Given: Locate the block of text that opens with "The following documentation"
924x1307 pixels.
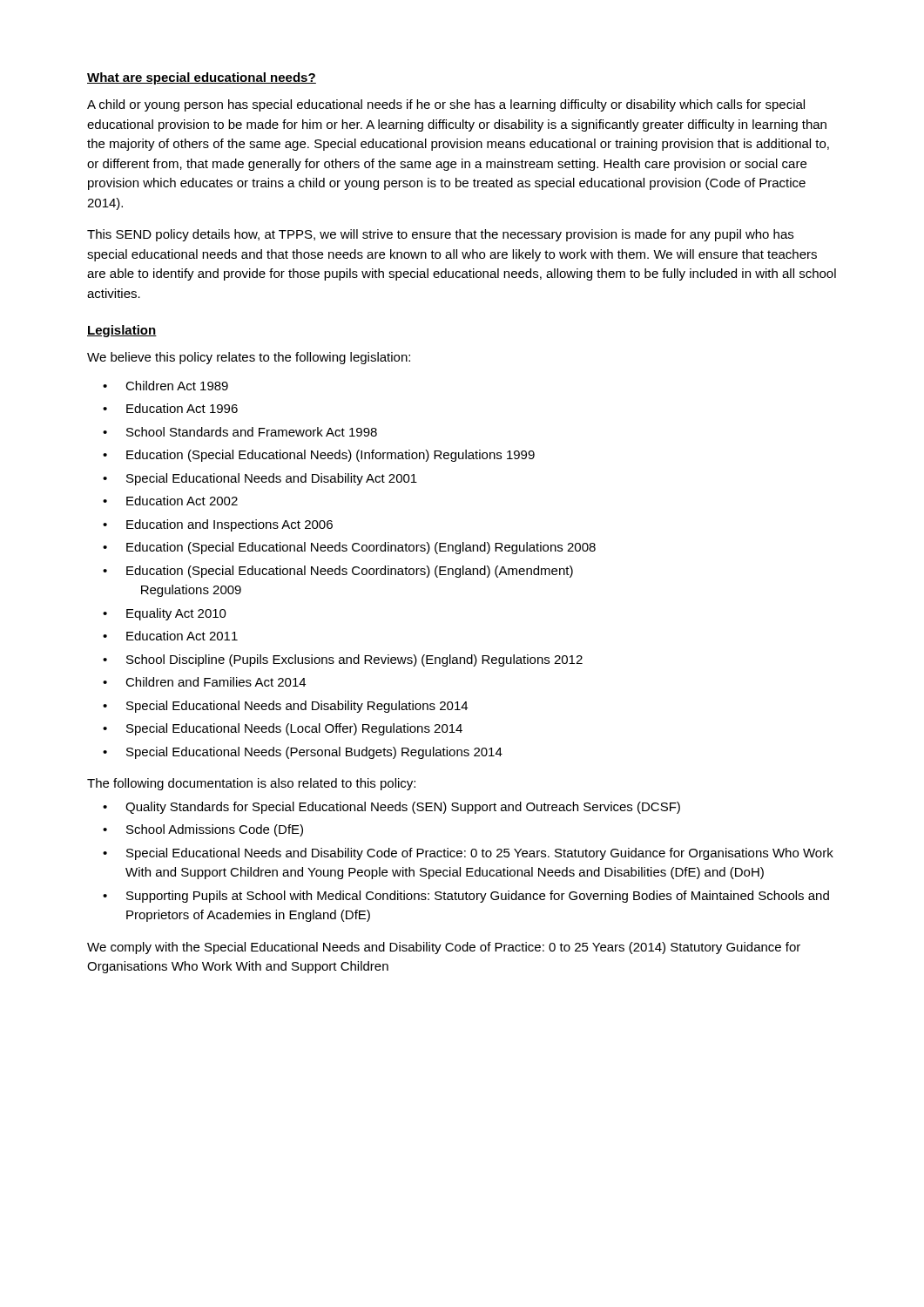Looking at the screenshot, I should coord(252,783).
